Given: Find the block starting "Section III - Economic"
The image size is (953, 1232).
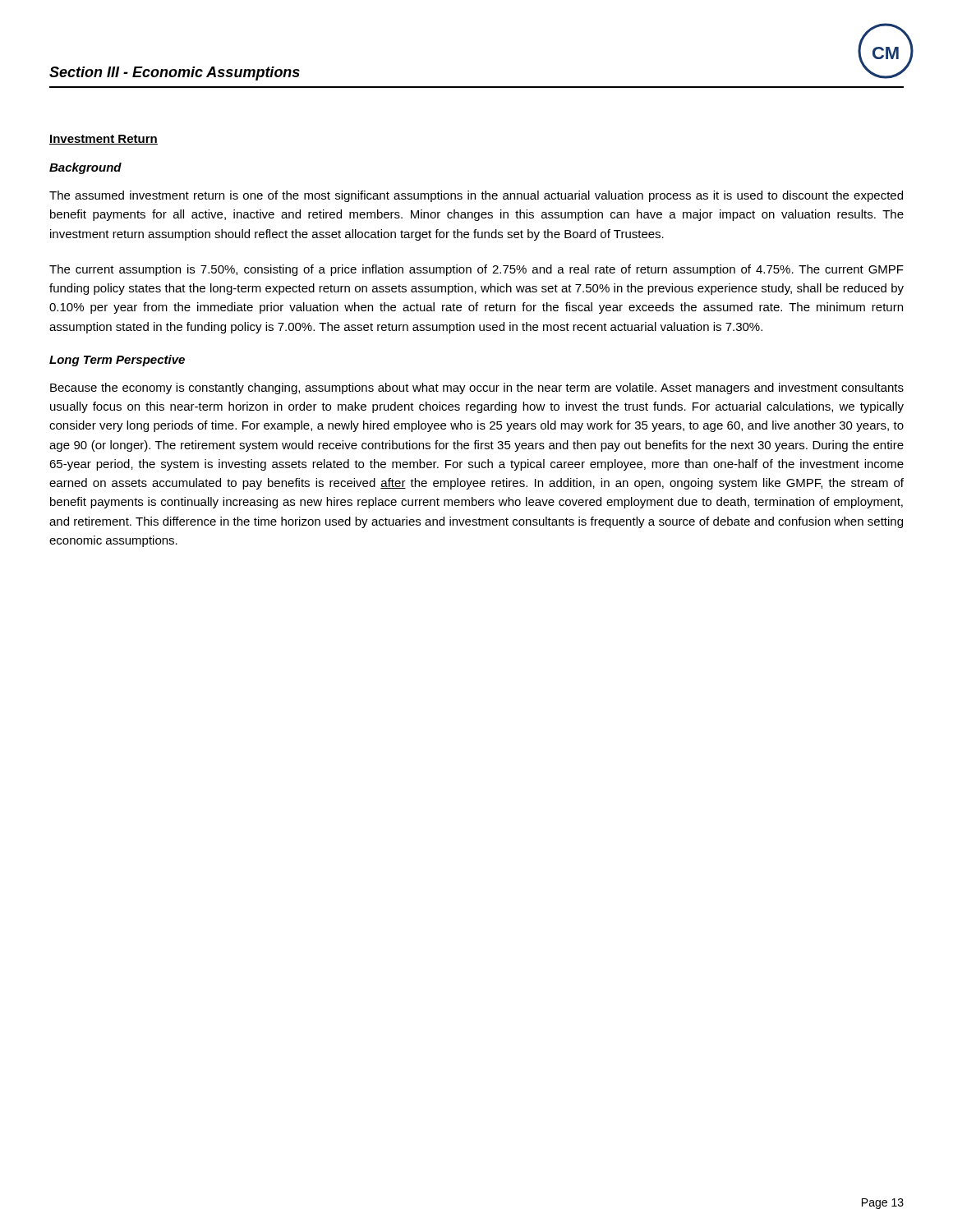Looking at the screenshot, I should 476,76.
